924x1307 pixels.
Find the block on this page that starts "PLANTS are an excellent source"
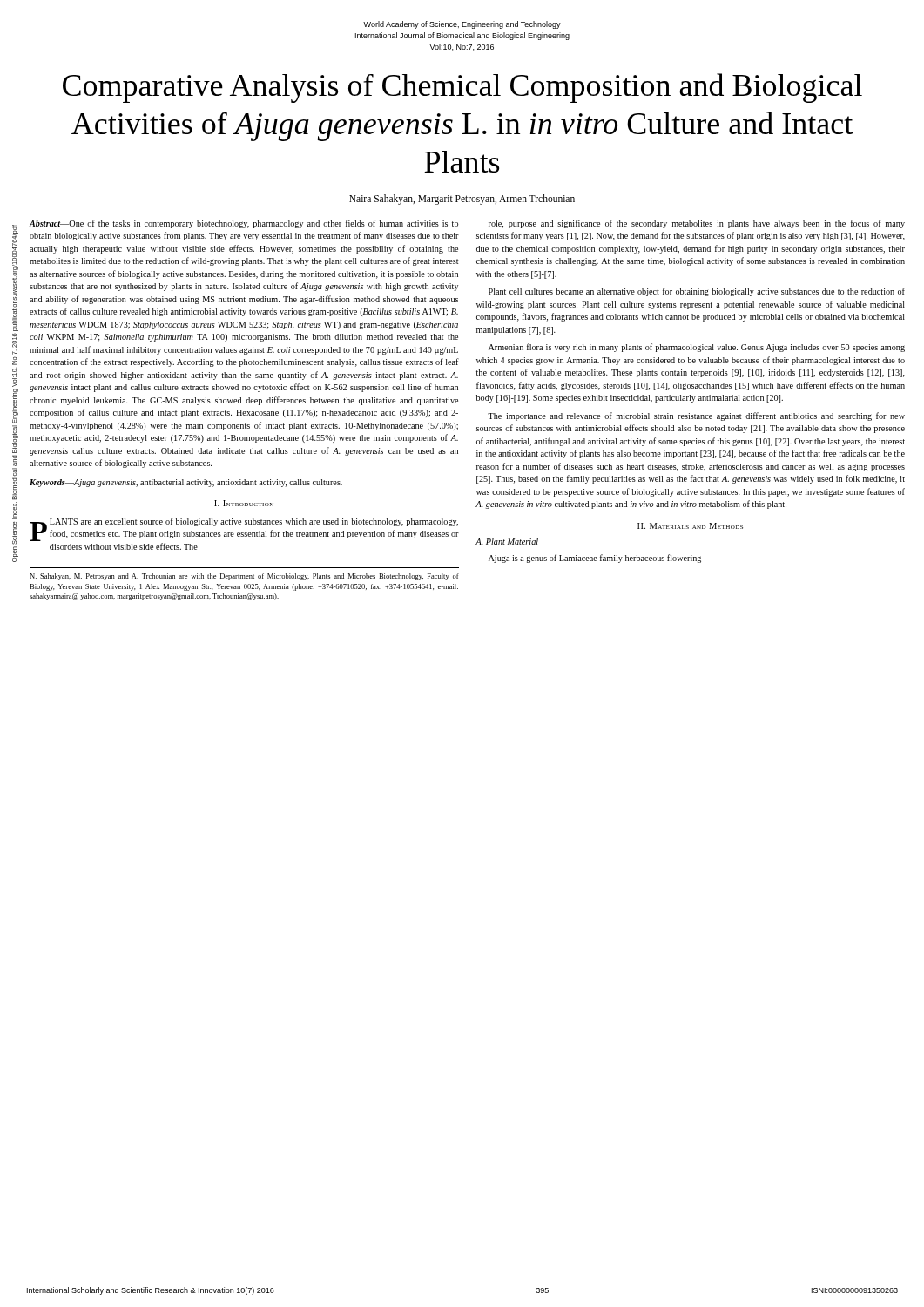point(244,534)
